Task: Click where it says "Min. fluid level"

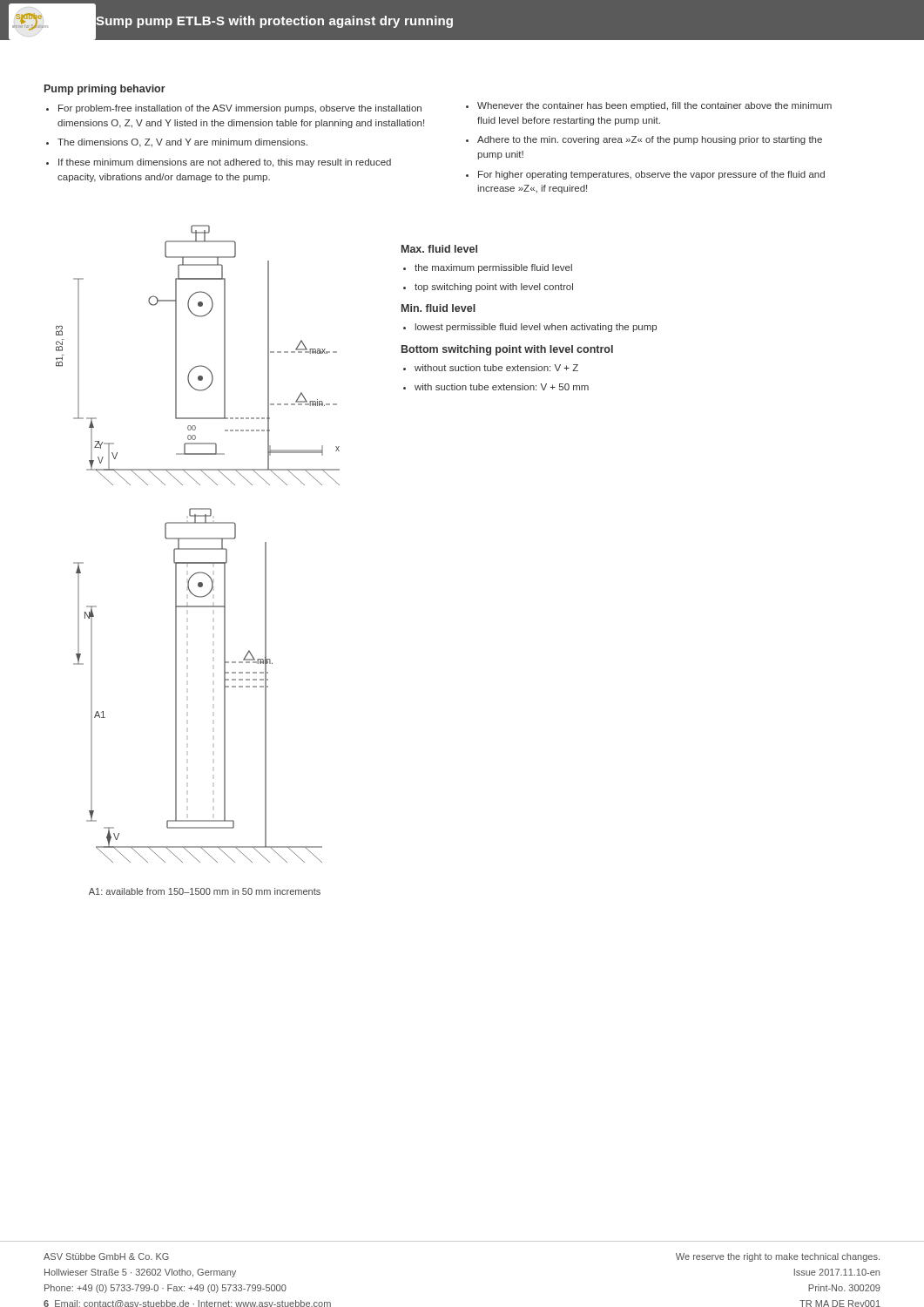Action: [438, 309]
